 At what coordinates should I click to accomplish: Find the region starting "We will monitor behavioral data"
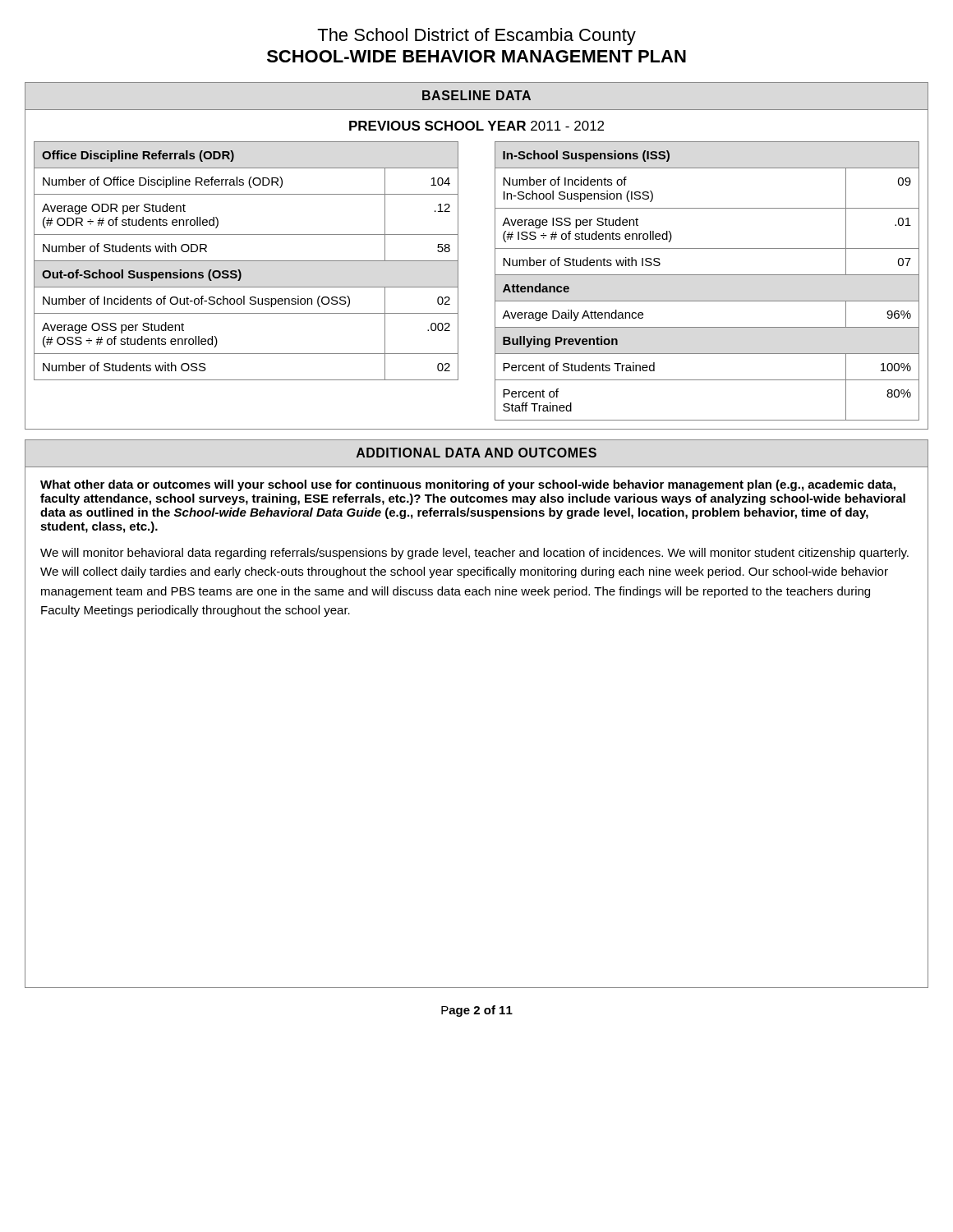[x=475, y=581]
